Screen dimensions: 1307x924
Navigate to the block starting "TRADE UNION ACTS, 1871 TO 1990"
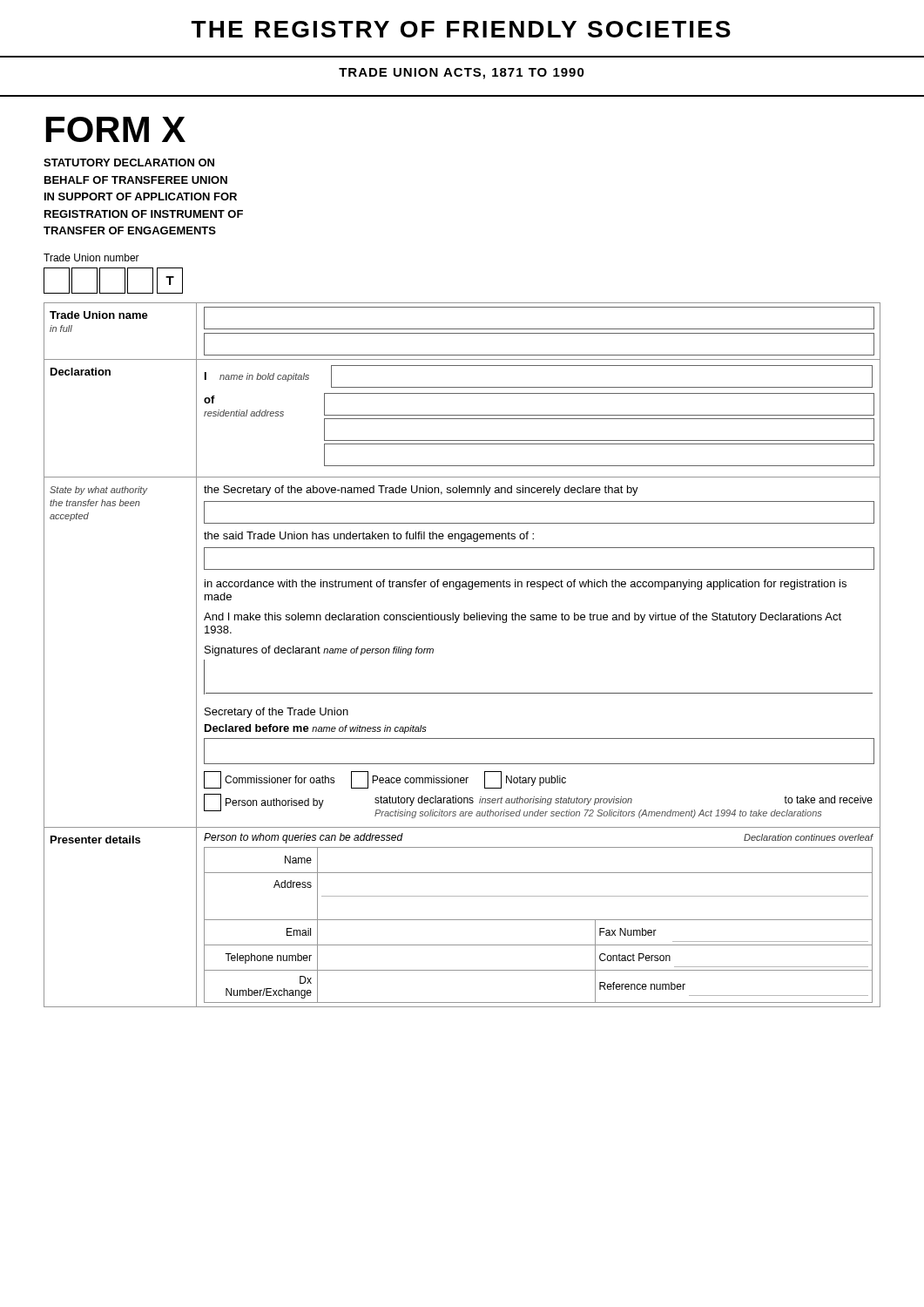(462, 72)
